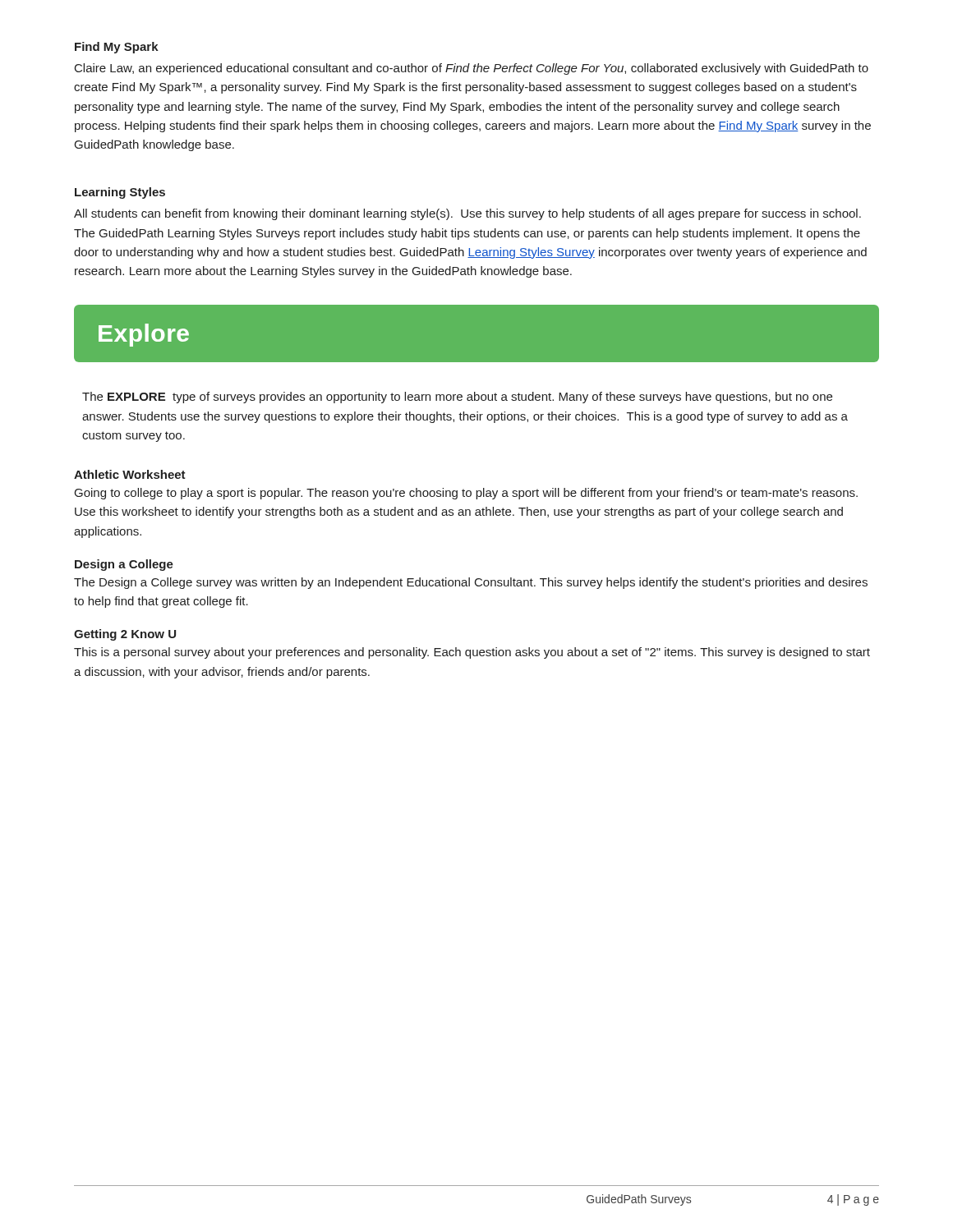This screenshot has height=1232, width=953.
Task: Click on the text block containing "The EXPLORE type of"
Action: point(465,416)
